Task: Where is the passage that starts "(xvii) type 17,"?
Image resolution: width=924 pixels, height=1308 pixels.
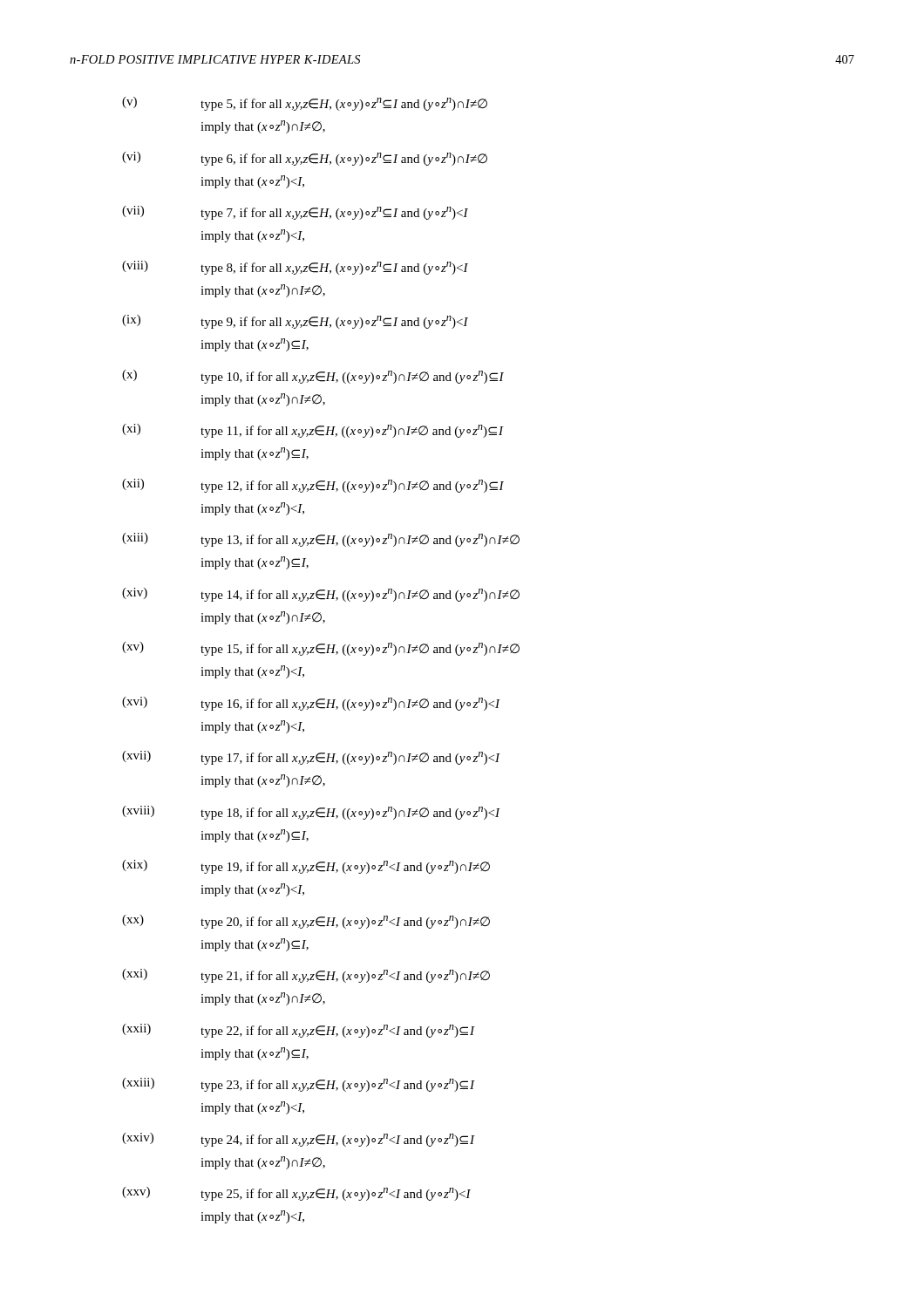Action: (x=488, y=768)
